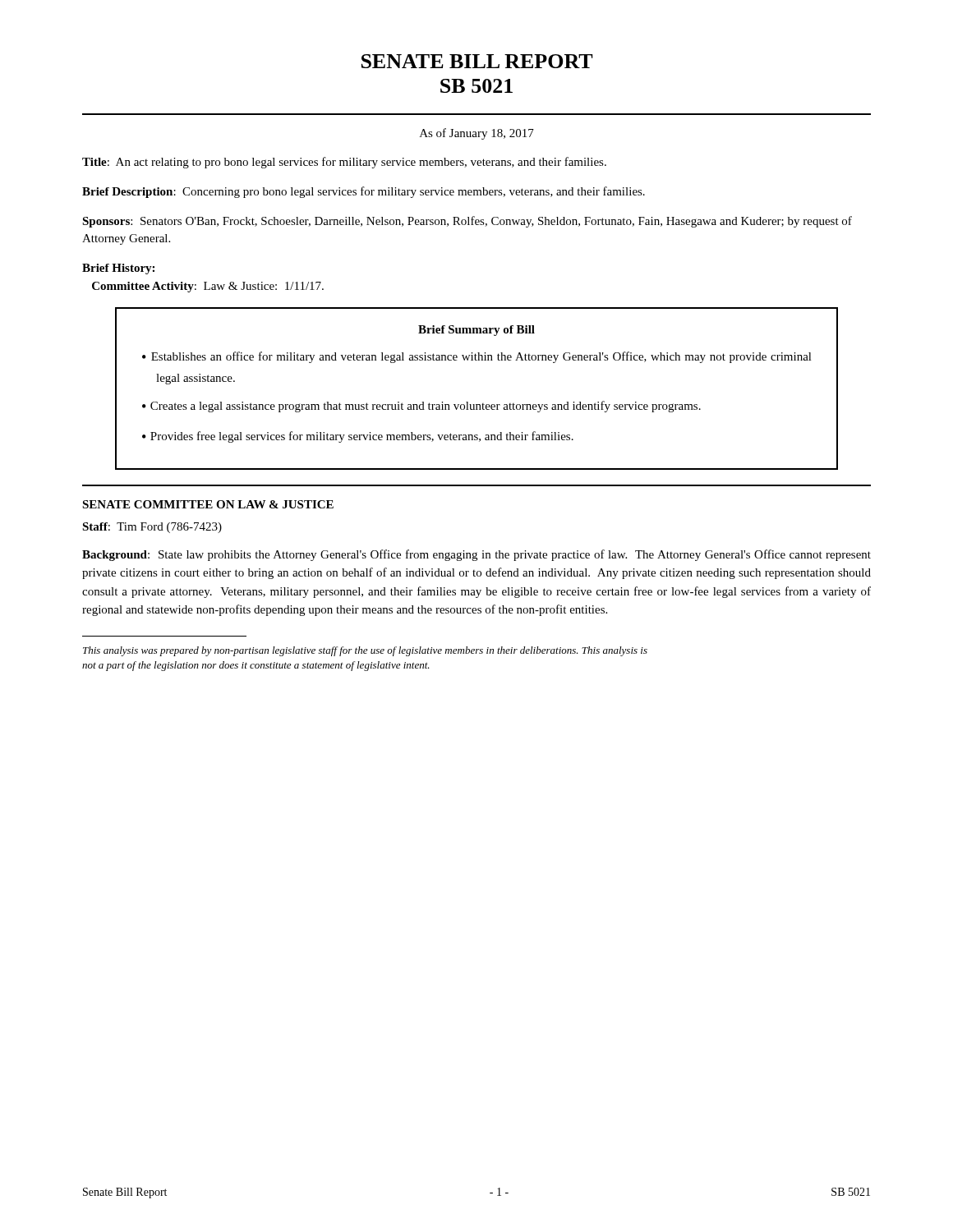
Task: Find the footnote
Action: 365,657
